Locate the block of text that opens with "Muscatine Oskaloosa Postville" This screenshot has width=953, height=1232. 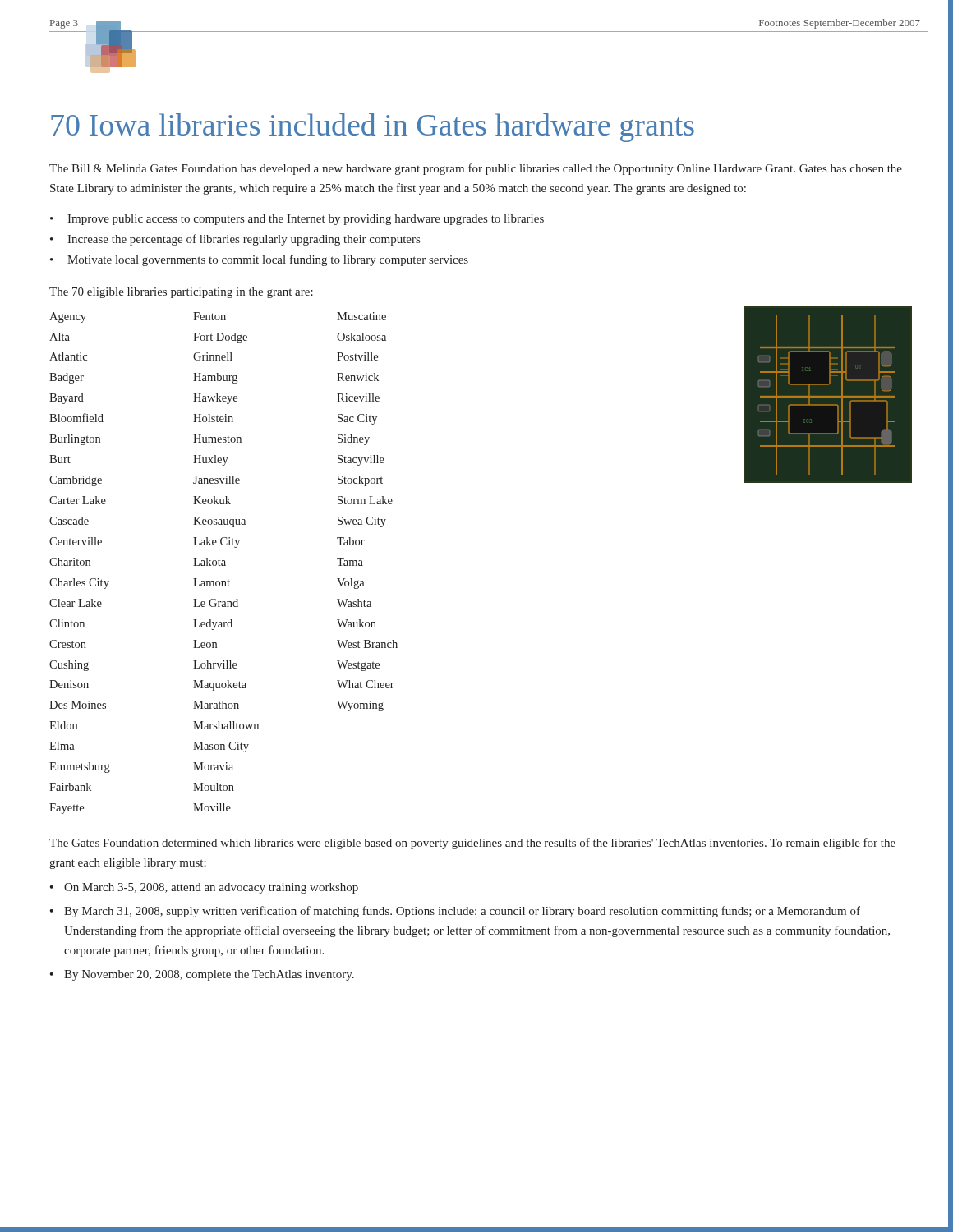tap(367, 510)
